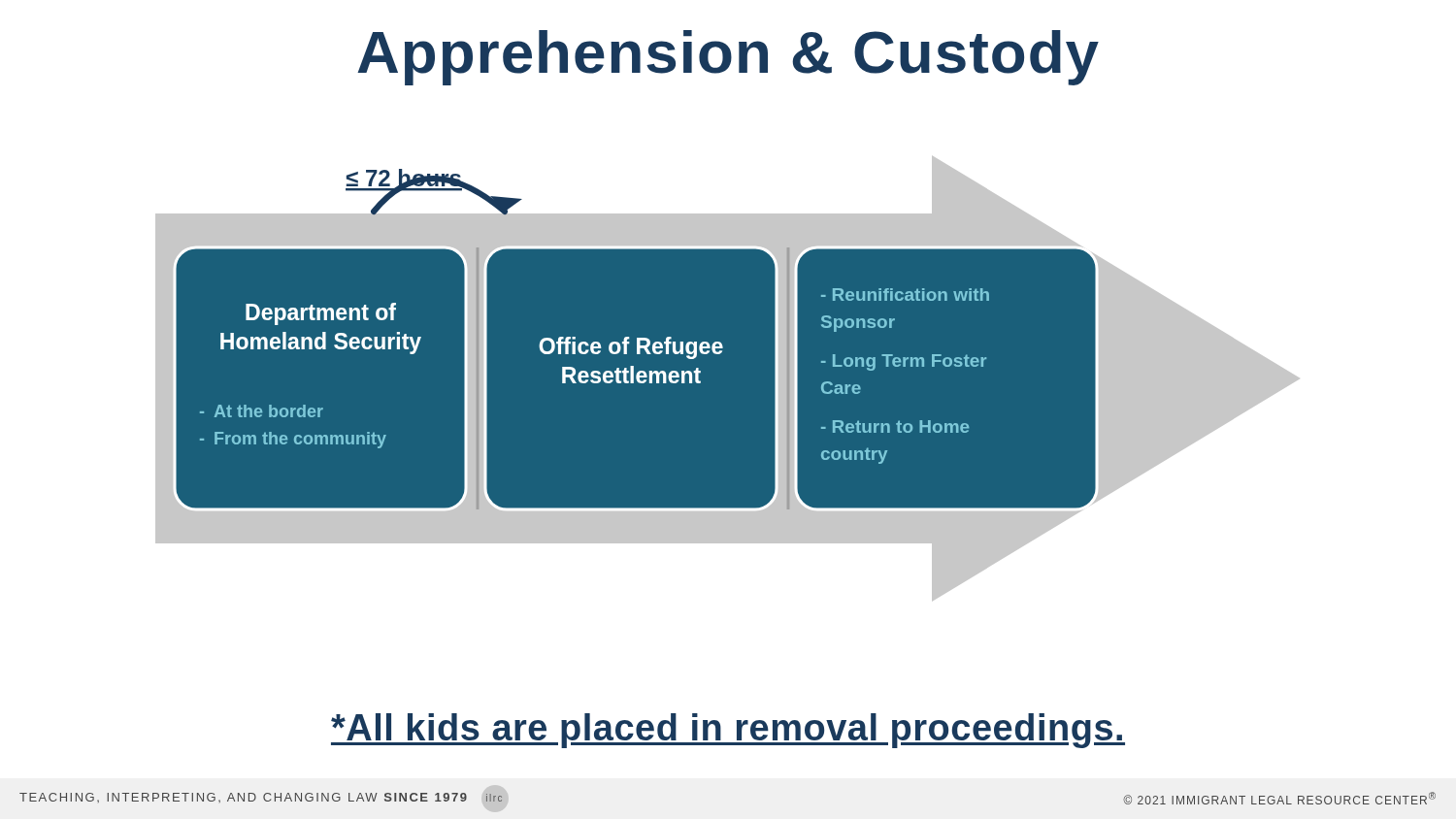Find the title with the text "Apprehension & Custody"
Image resolution: width=1456 pixels, height=819 pixels.
click(728, 52)
